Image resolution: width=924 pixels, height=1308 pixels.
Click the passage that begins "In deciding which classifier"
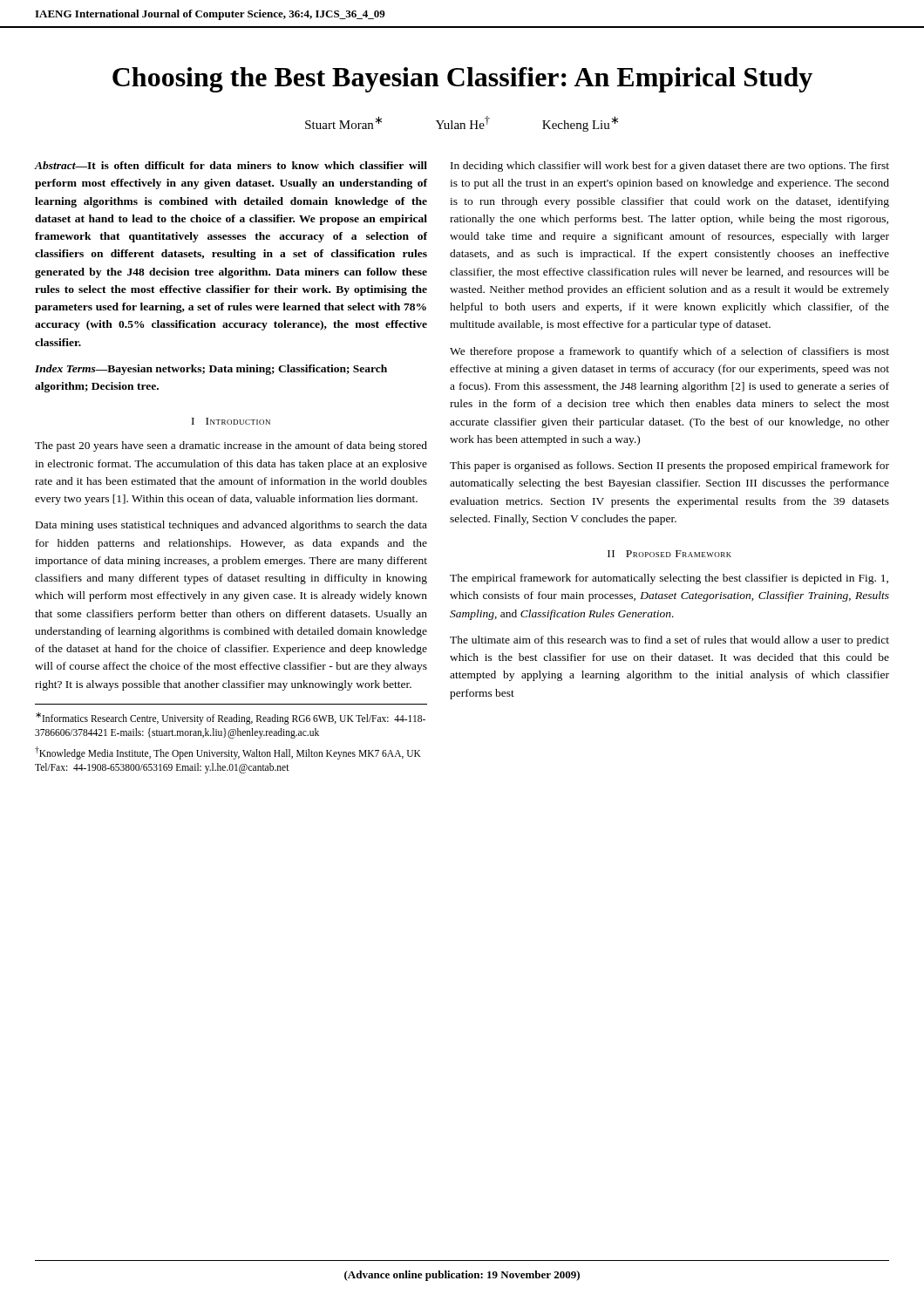[669, 342]
